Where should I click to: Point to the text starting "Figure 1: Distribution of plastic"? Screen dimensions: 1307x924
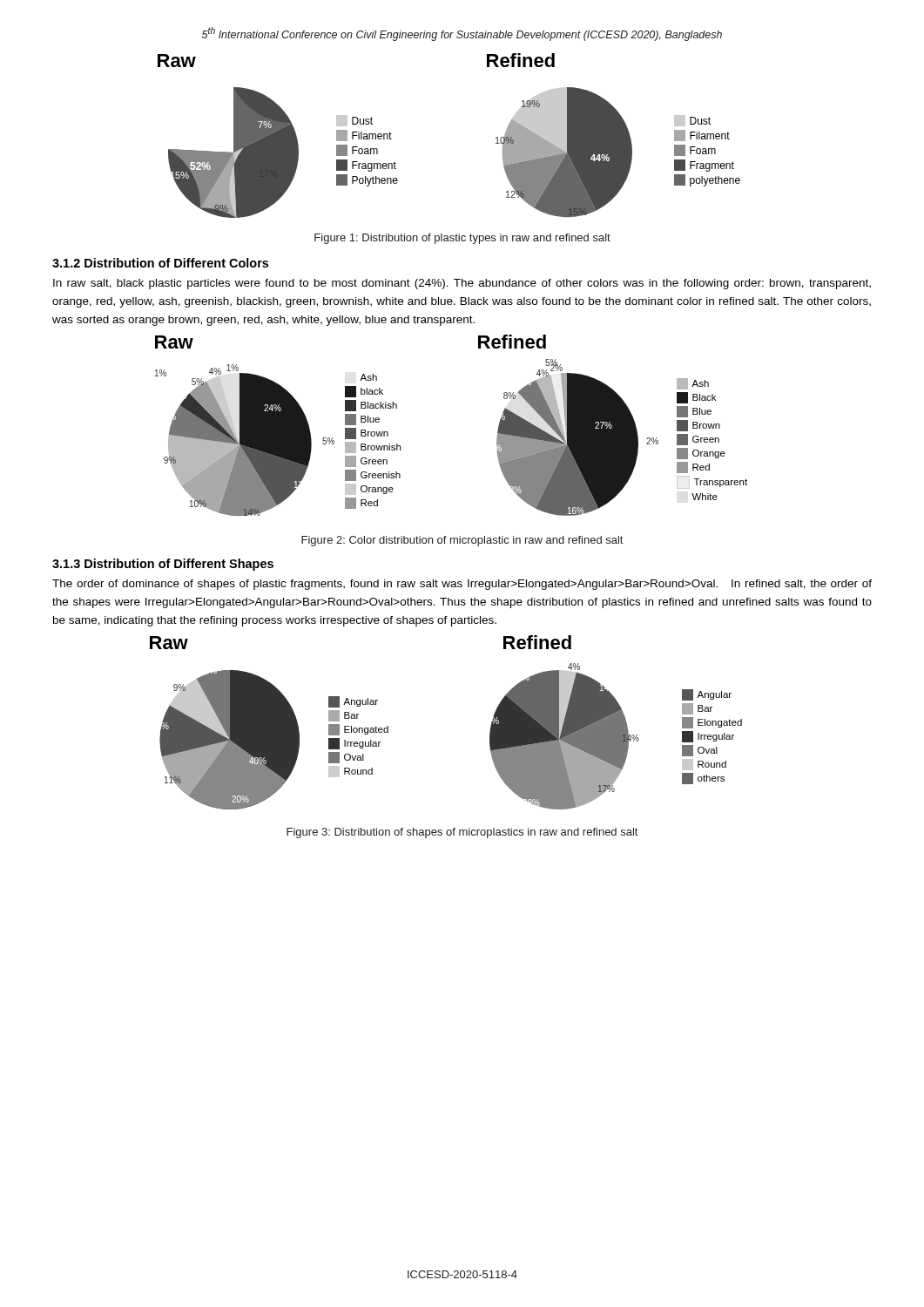pos(462,238)
